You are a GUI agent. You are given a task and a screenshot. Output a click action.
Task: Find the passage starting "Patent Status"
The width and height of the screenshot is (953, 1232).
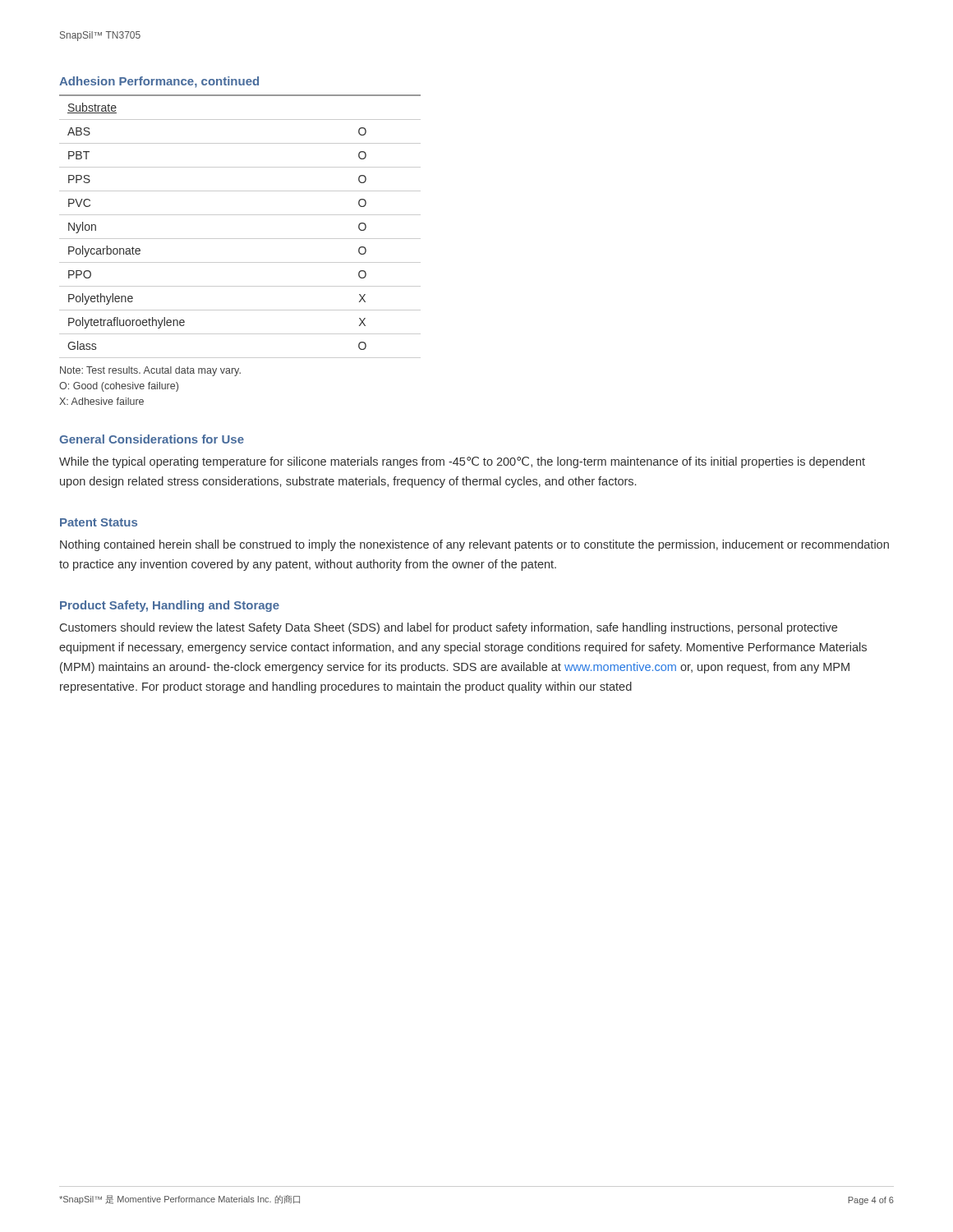pyautogui.click(x=99, y=522)
